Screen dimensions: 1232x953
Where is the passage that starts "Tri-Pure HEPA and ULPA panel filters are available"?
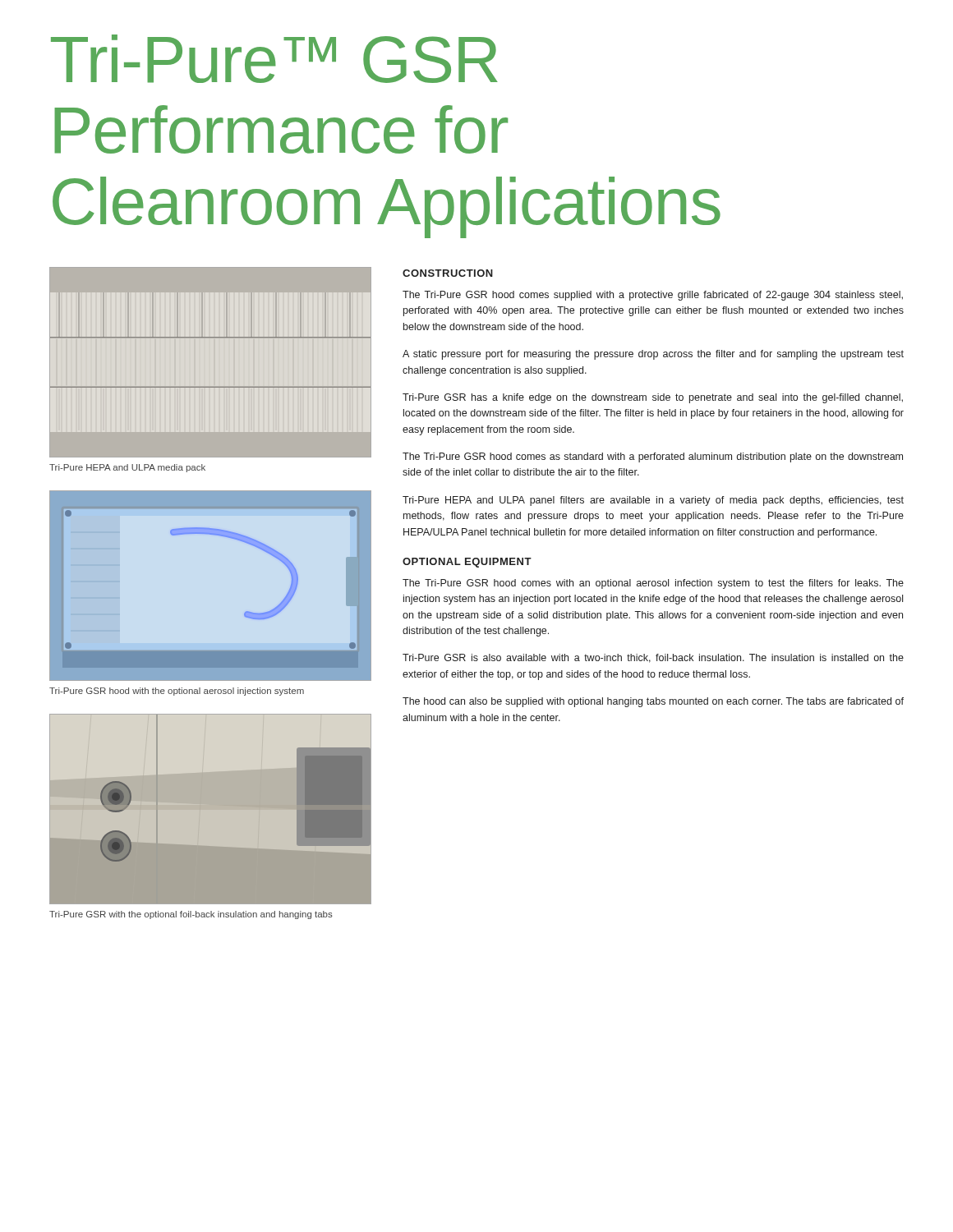coord(653,516)
